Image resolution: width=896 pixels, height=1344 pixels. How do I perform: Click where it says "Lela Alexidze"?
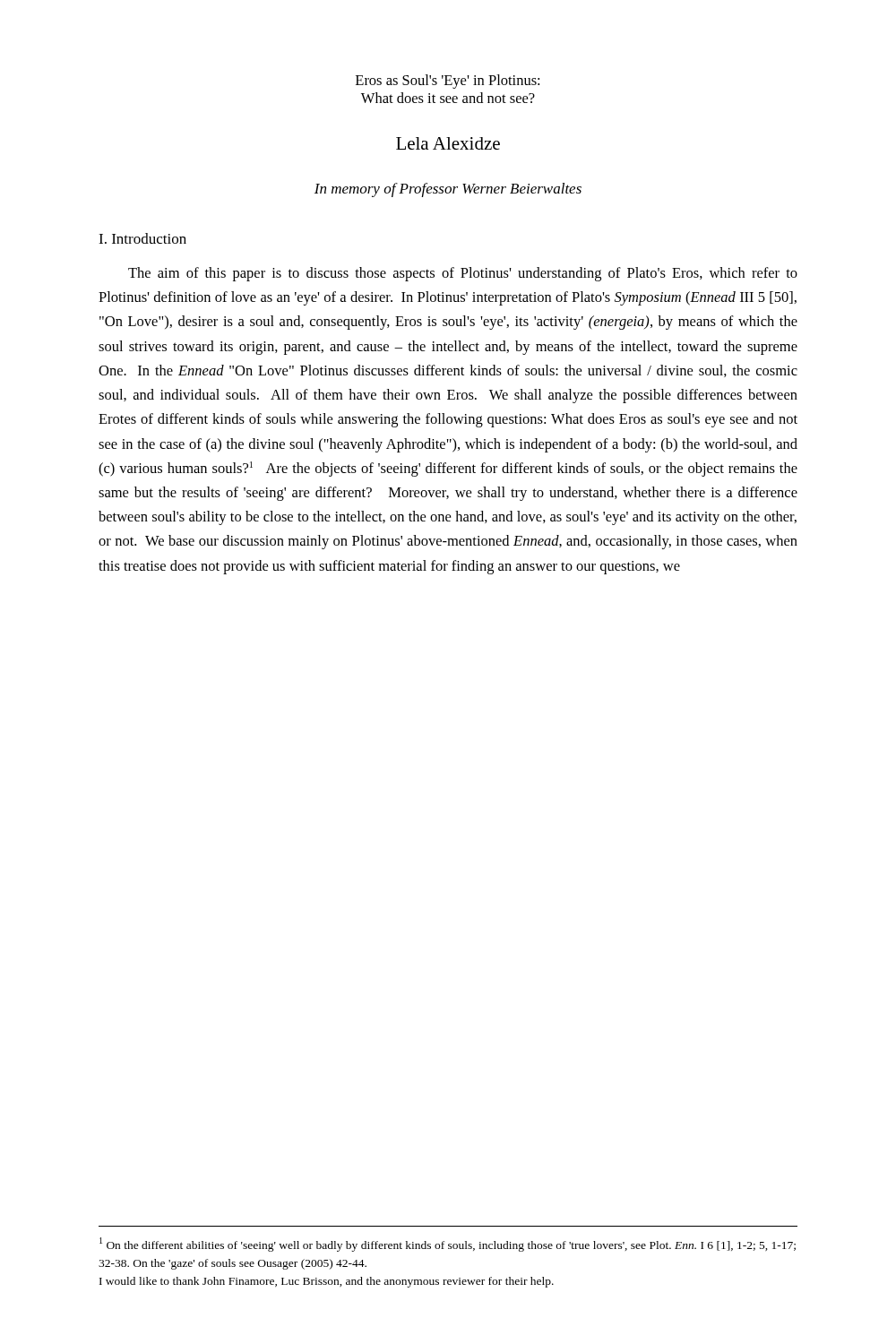click(x=448, y=143)
